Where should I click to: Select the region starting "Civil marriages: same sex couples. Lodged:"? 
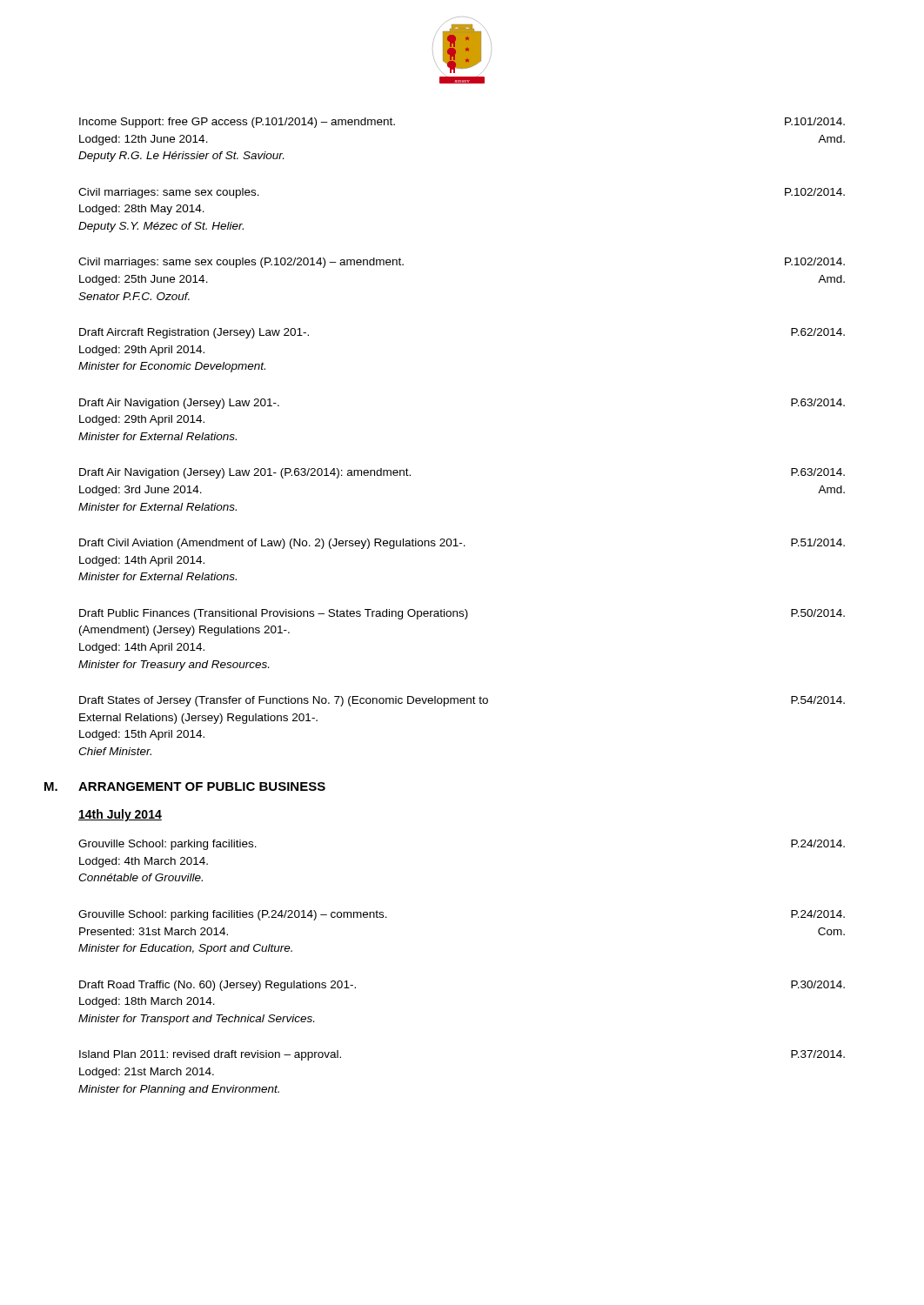[x=172, y=193]
